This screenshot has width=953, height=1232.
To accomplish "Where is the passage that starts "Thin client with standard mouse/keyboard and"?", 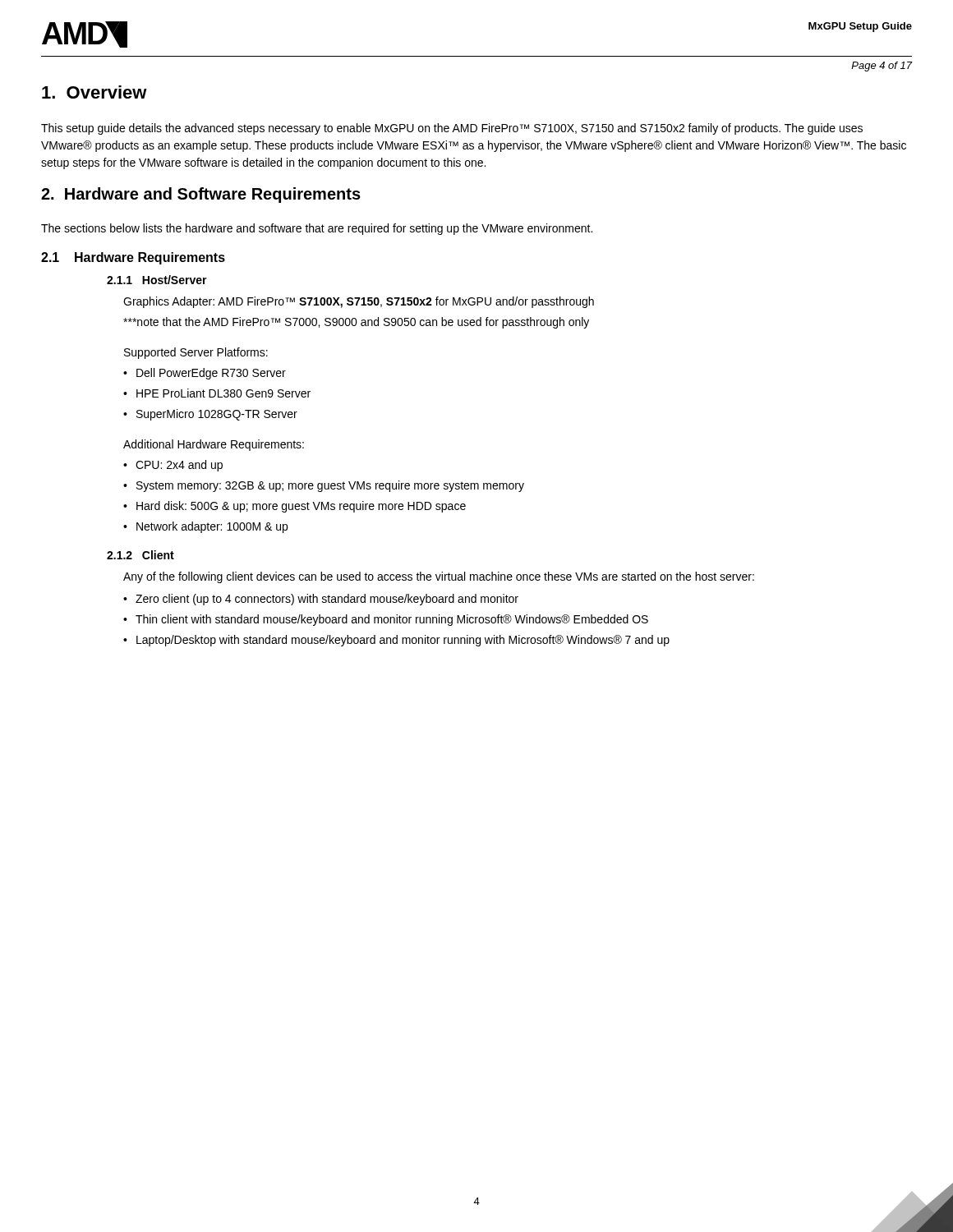I will [x=518, y=620].
